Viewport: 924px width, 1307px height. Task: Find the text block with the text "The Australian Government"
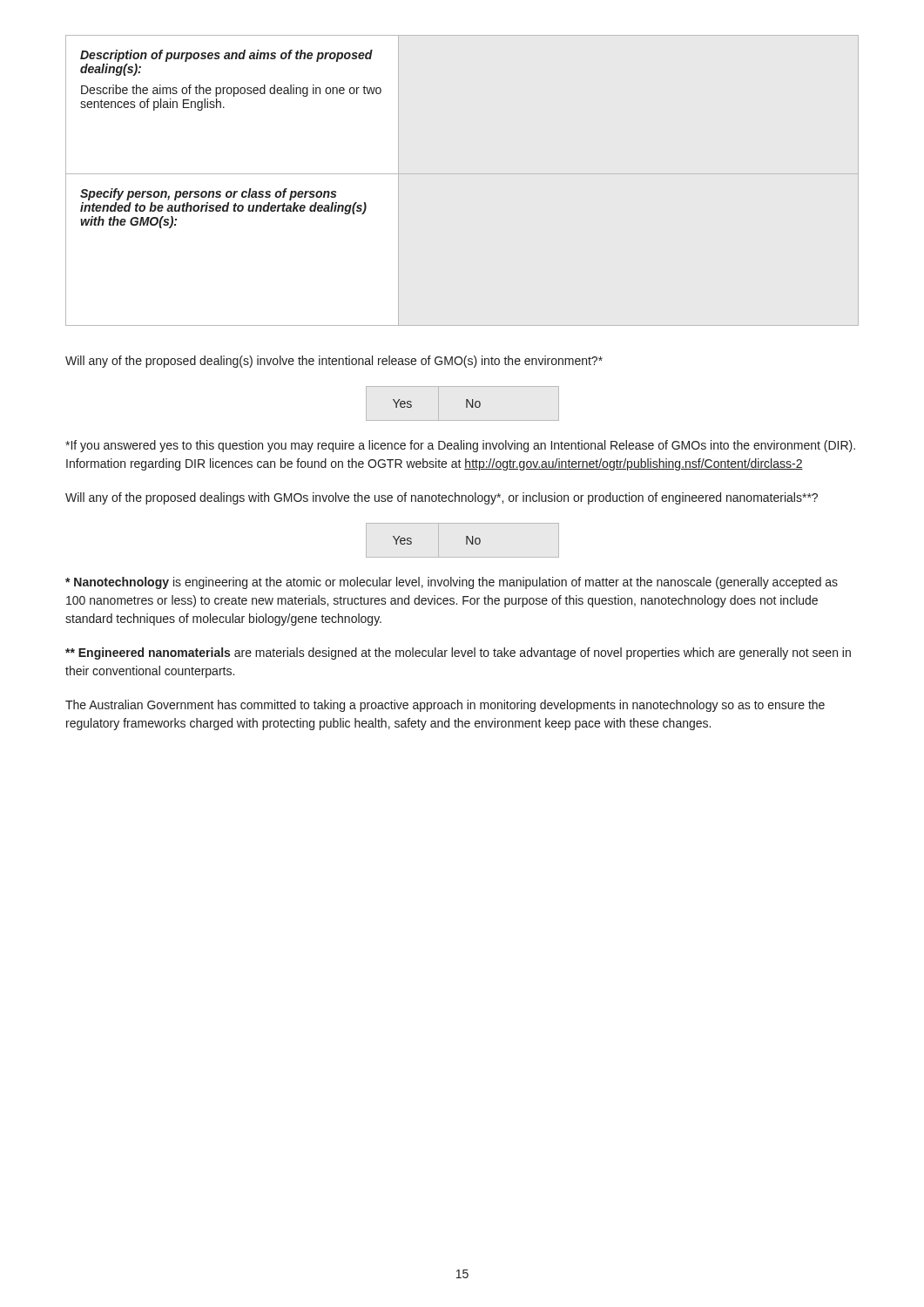[445, 714]
